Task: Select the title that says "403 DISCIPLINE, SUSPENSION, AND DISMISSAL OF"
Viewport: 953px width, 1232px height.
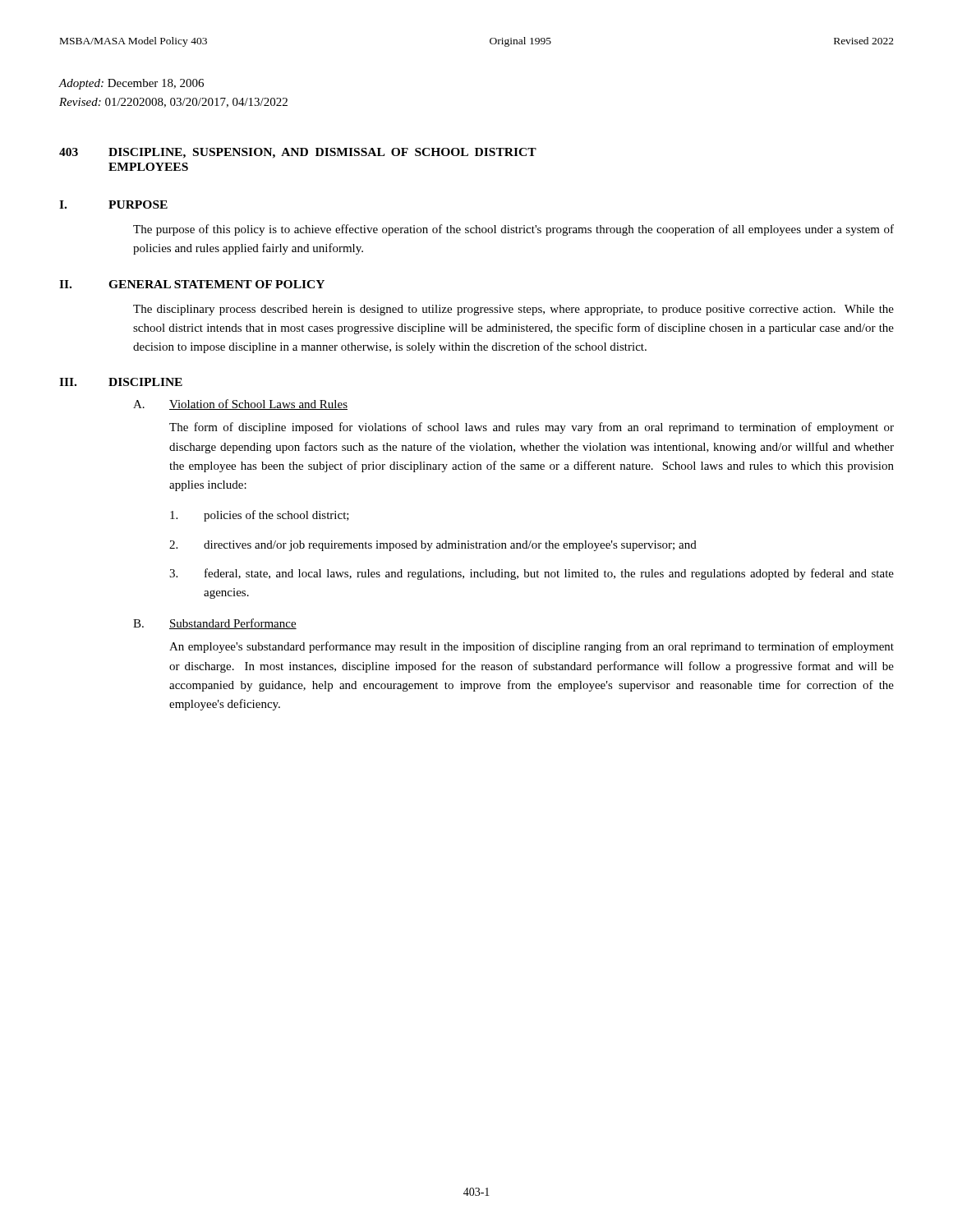Action: coord(298,159)
